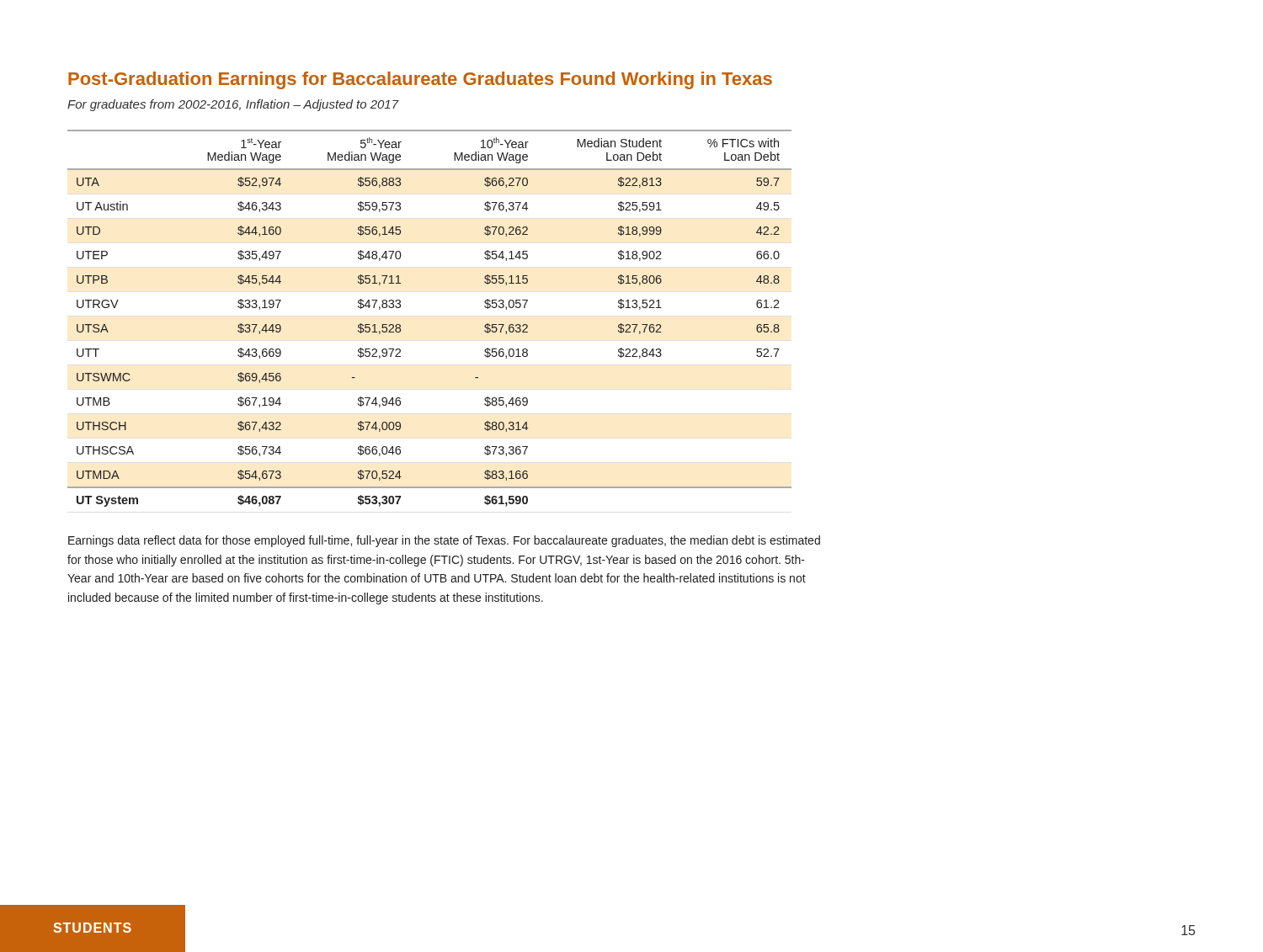Navigate to the block starting "For graduates from 2002-2016, Inflation"
Image resolution: width=1263 pixels, height=952 pixels.
[x=233, y=105]
